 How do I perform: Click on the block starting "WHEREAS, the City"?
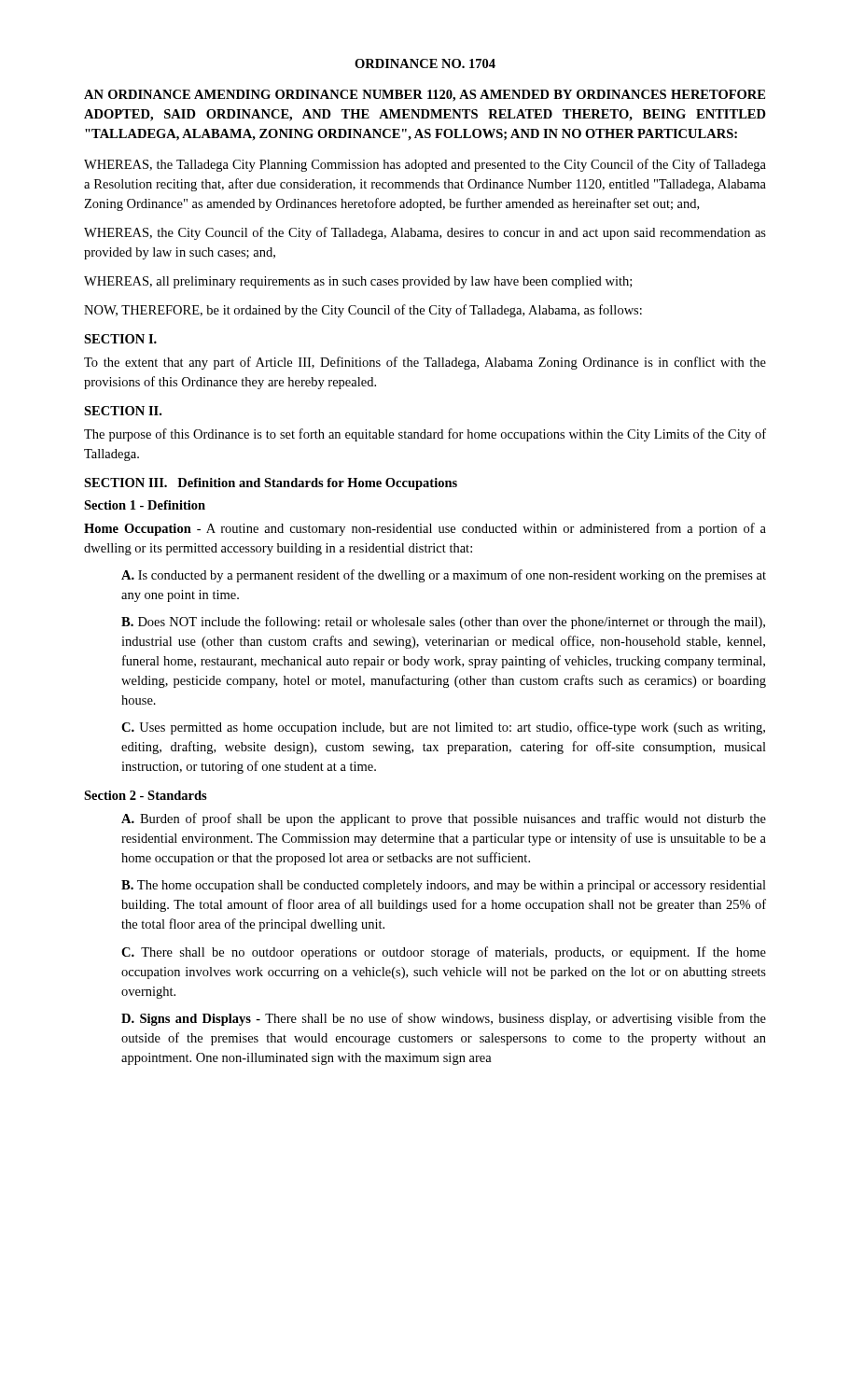click(x=425, y=242)
